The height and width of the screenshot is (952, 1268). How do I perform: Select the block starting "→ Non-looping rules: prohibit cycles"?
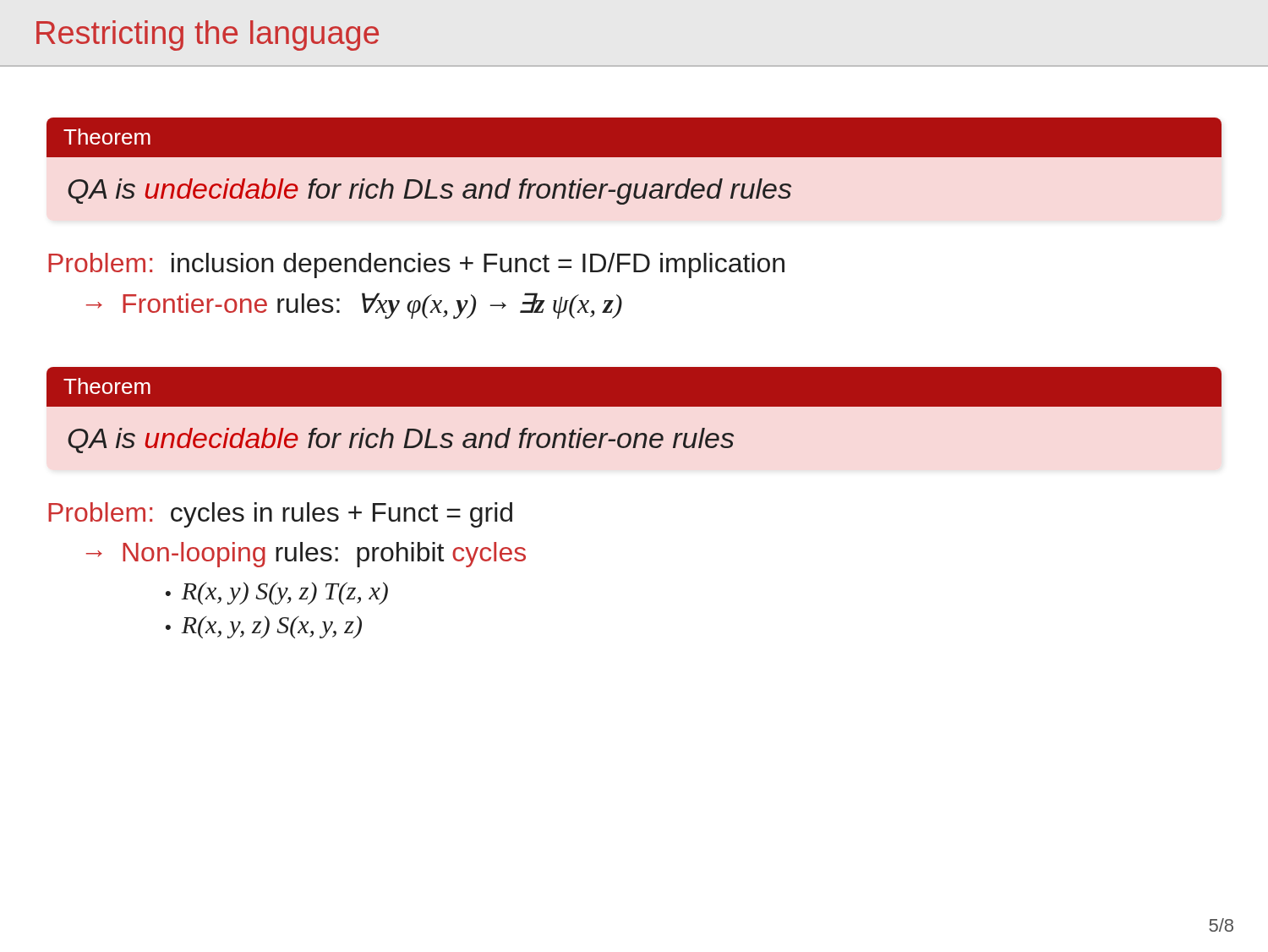click(304, 552)
